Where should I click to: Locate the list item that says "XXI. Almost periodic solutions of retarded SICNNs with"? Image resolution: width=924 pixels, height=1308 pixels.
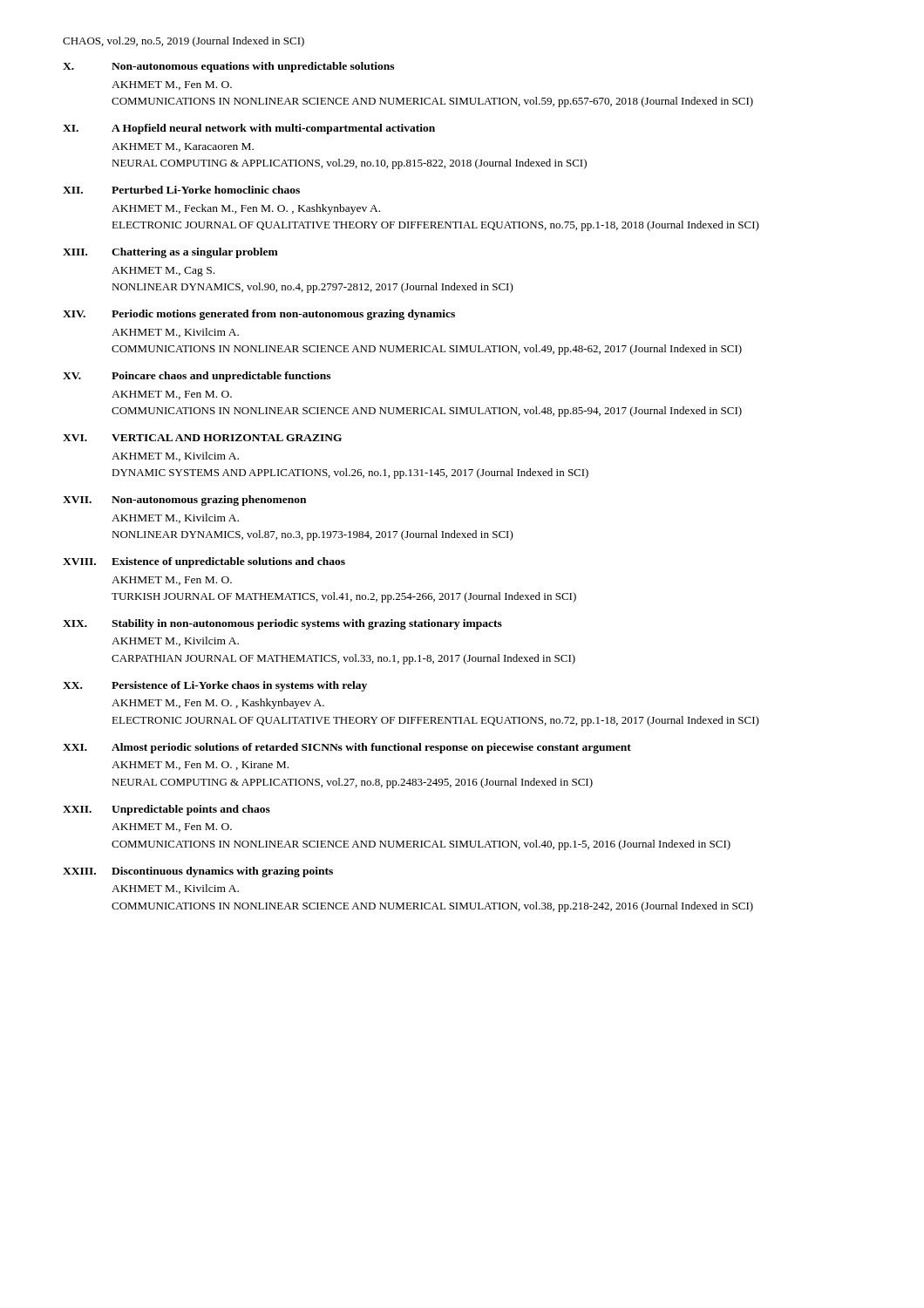point(347,748)
